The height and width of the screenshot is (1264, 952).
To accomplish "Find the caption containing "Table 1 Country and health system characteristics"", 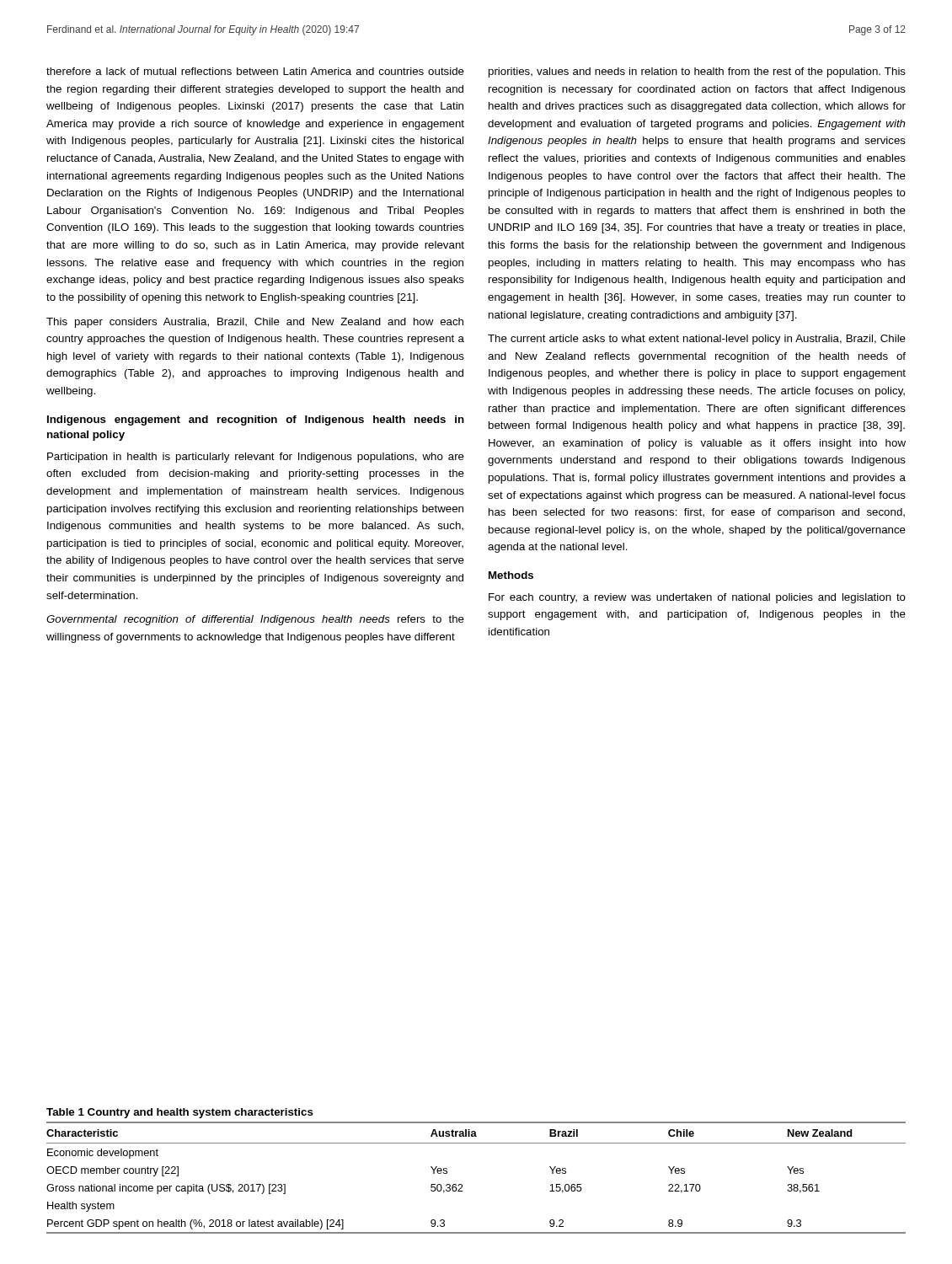I will point(180,1112).
